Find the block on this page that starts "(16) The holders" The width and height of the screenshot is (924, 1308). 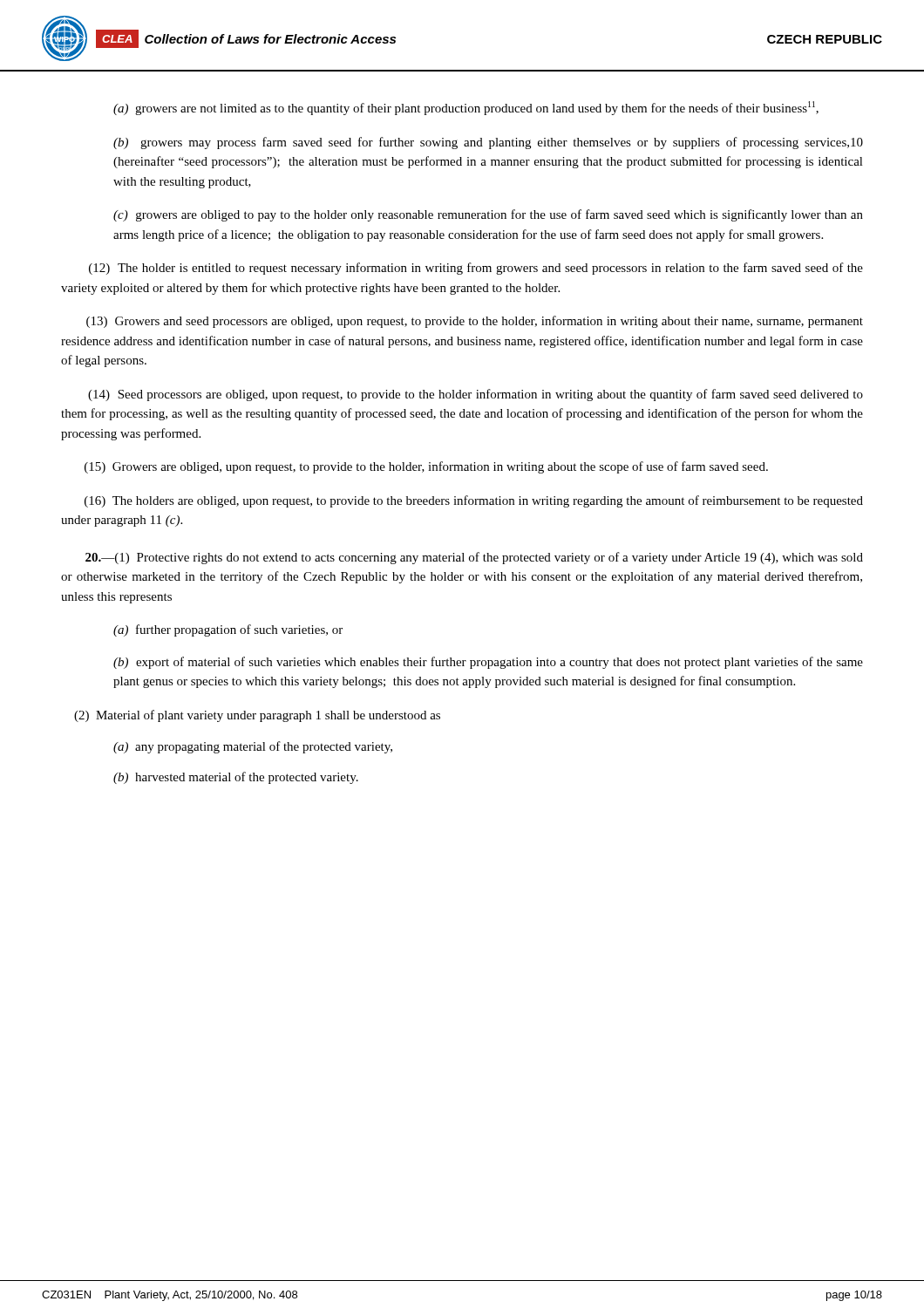pyautogui.click(x=462, y=510)
